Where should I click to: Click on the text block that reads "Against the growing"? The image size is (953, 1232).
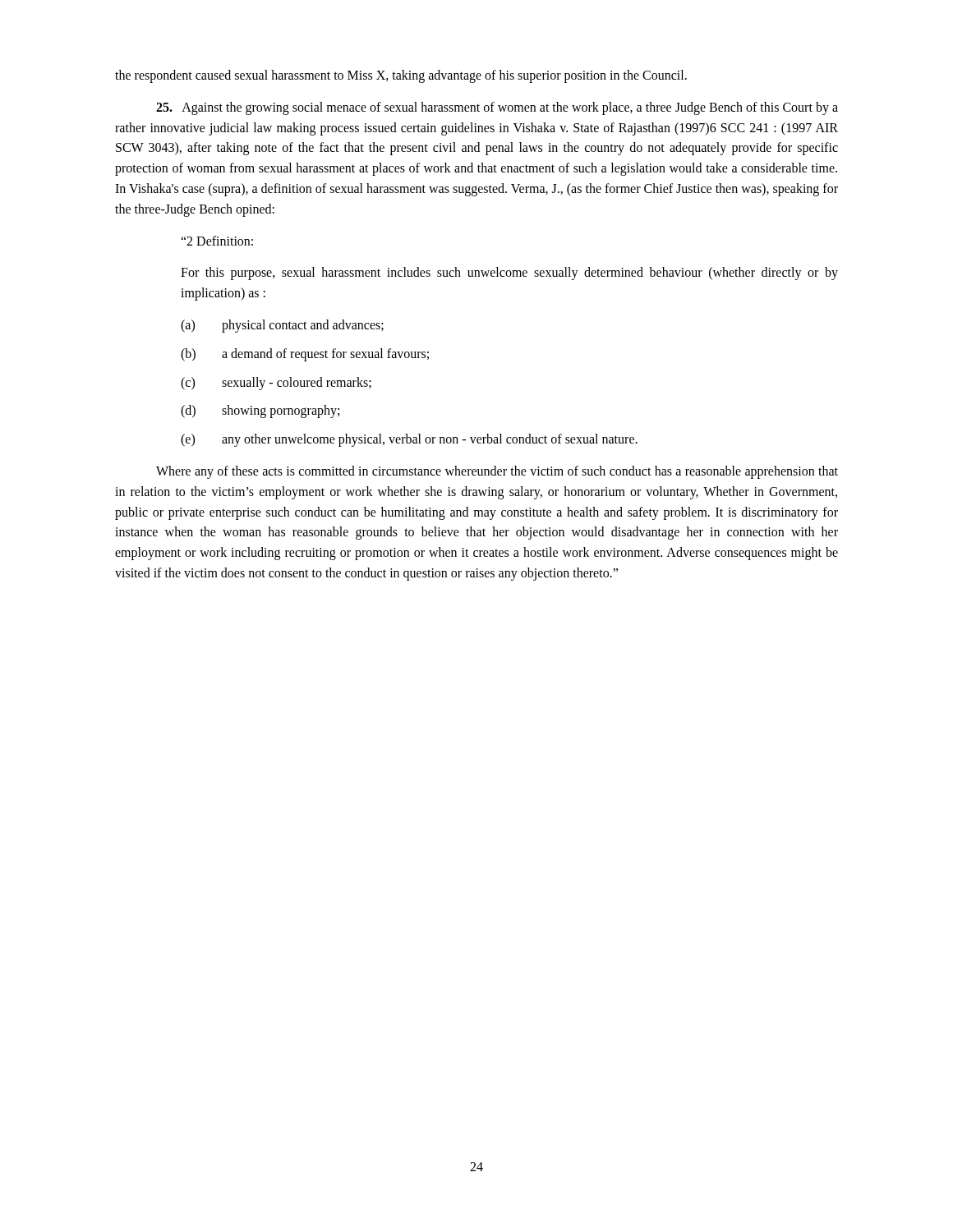[x=476, y=158]
